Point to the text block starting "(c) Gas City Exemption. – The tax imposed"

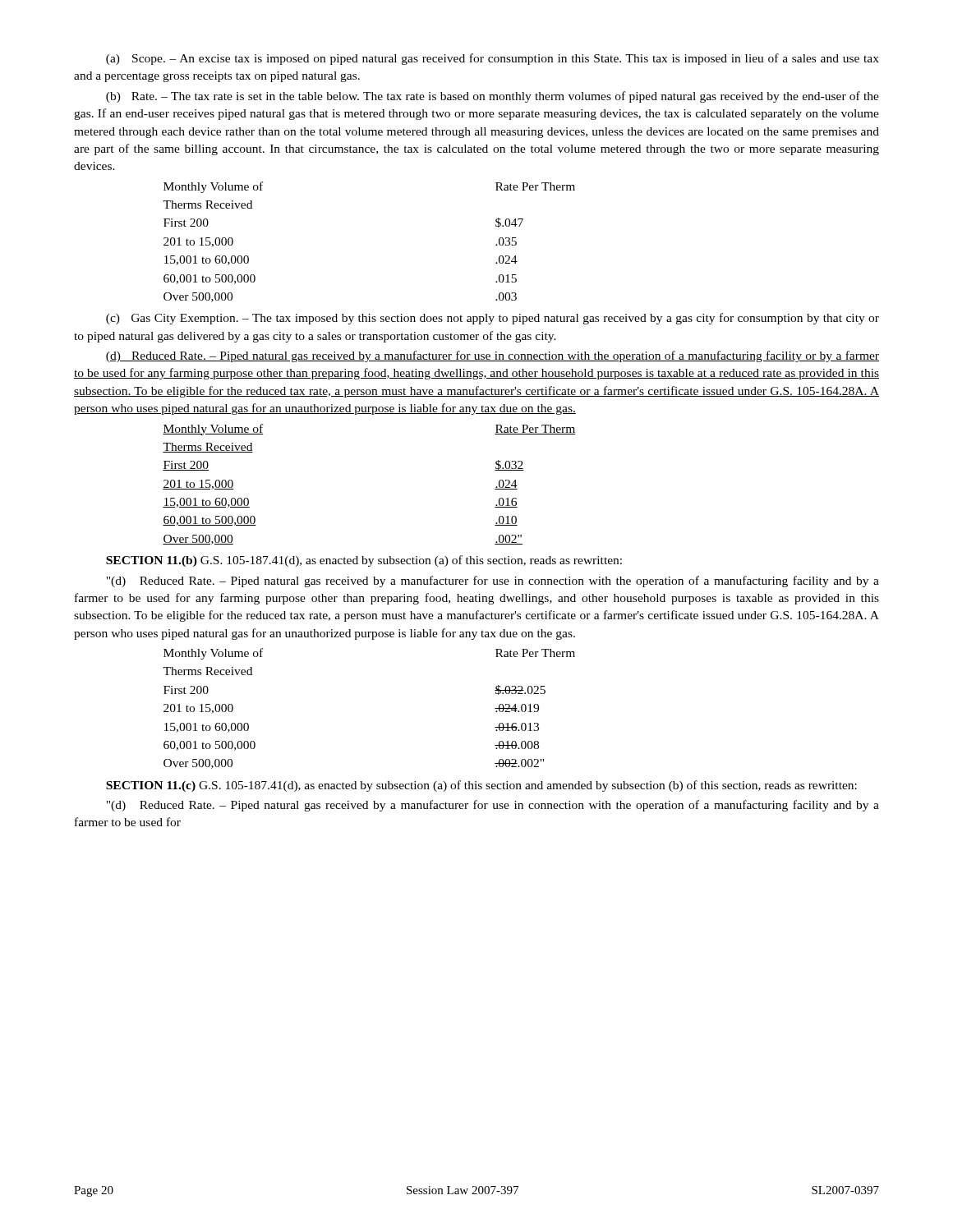(x=476, y=363)
